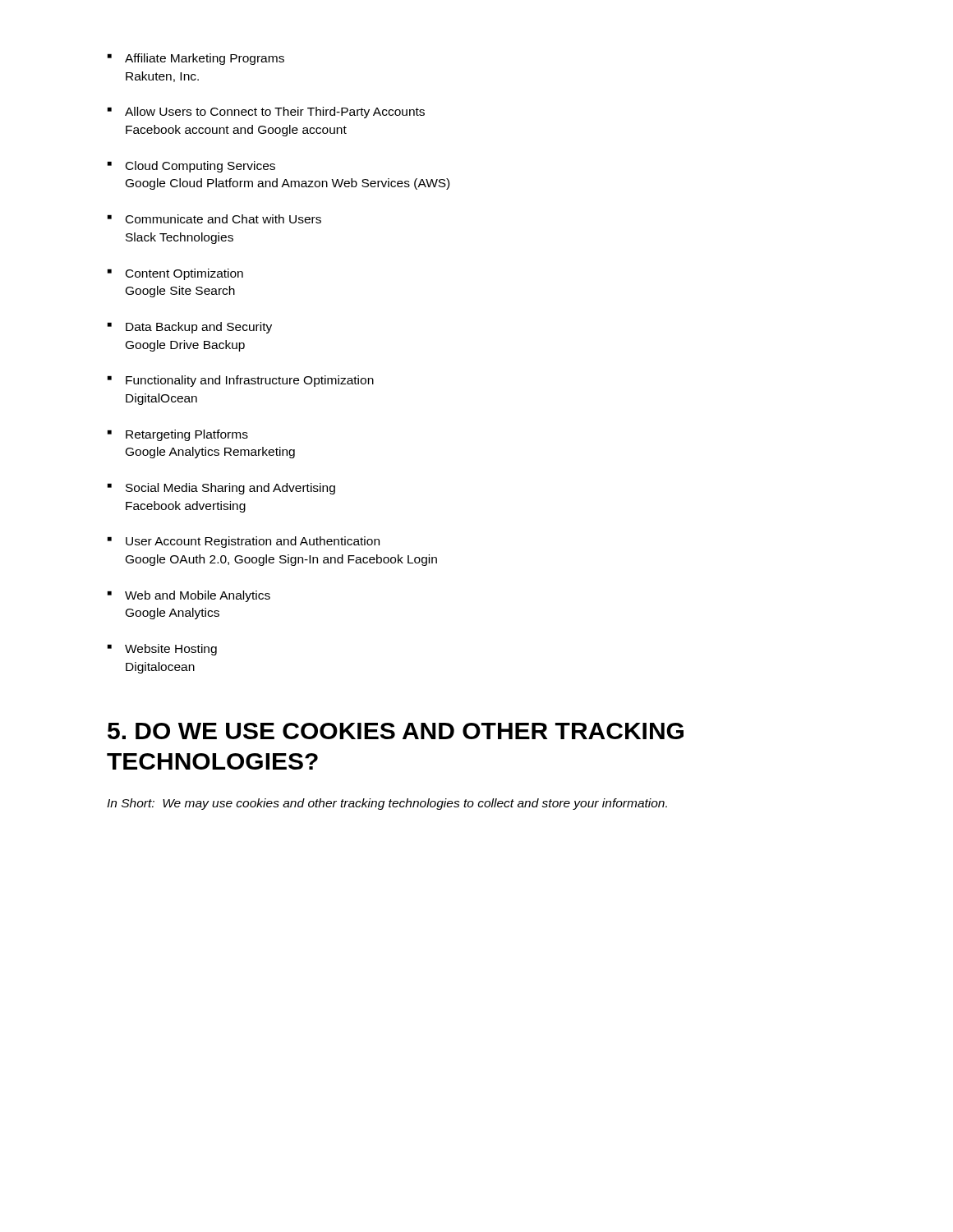This screenshot has height=1232, width=953.
Task: Select the text block starting "5. DO WE USE"
Action: coord(444,746)
